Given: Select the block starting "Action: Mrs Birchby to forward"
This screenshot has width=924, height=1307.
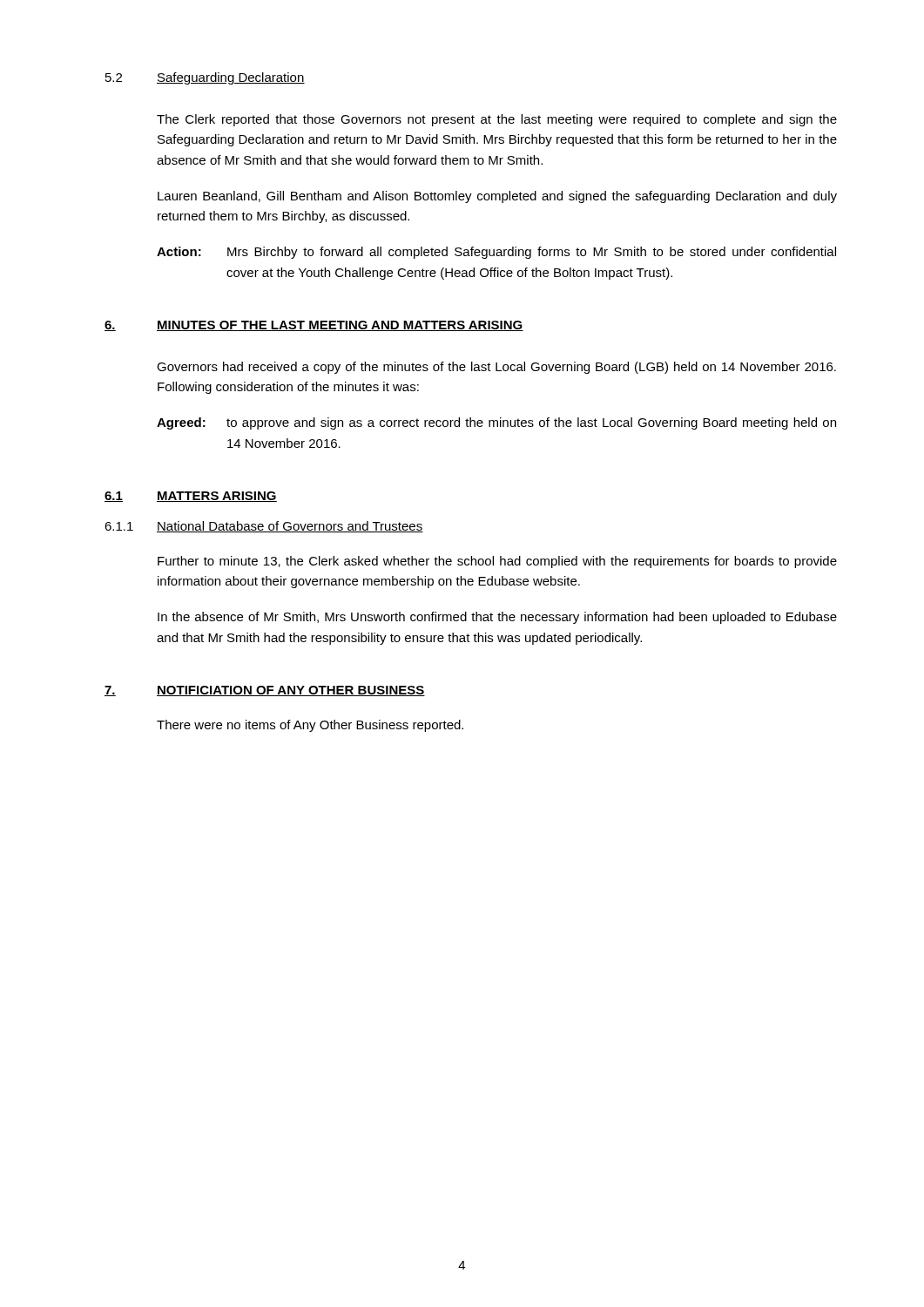Looking at the screenshot, I should tap(497, 262).
